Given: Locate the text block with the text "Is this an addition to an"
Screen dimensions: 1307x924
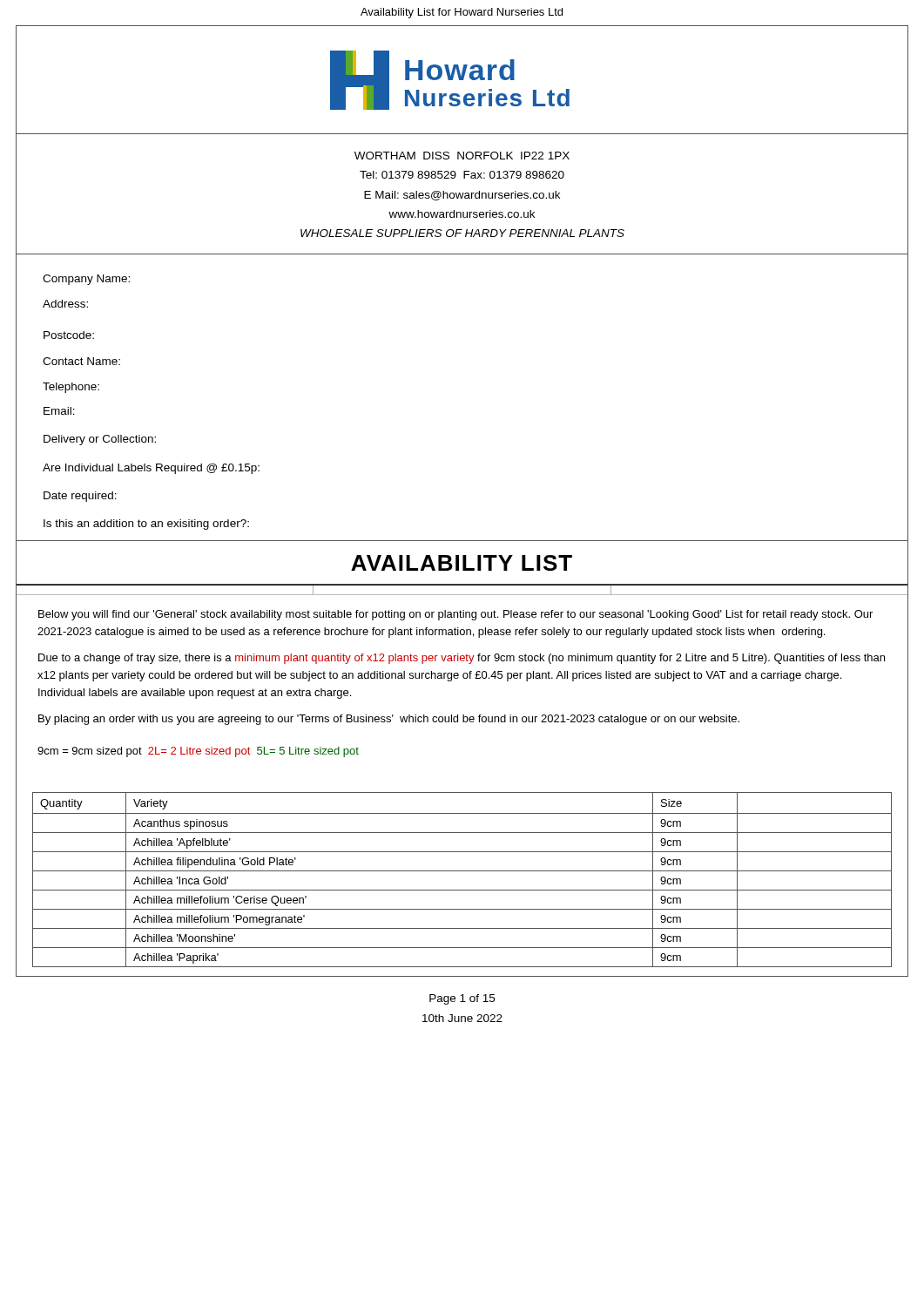Looking at the screenshot, I should [146, 524].
